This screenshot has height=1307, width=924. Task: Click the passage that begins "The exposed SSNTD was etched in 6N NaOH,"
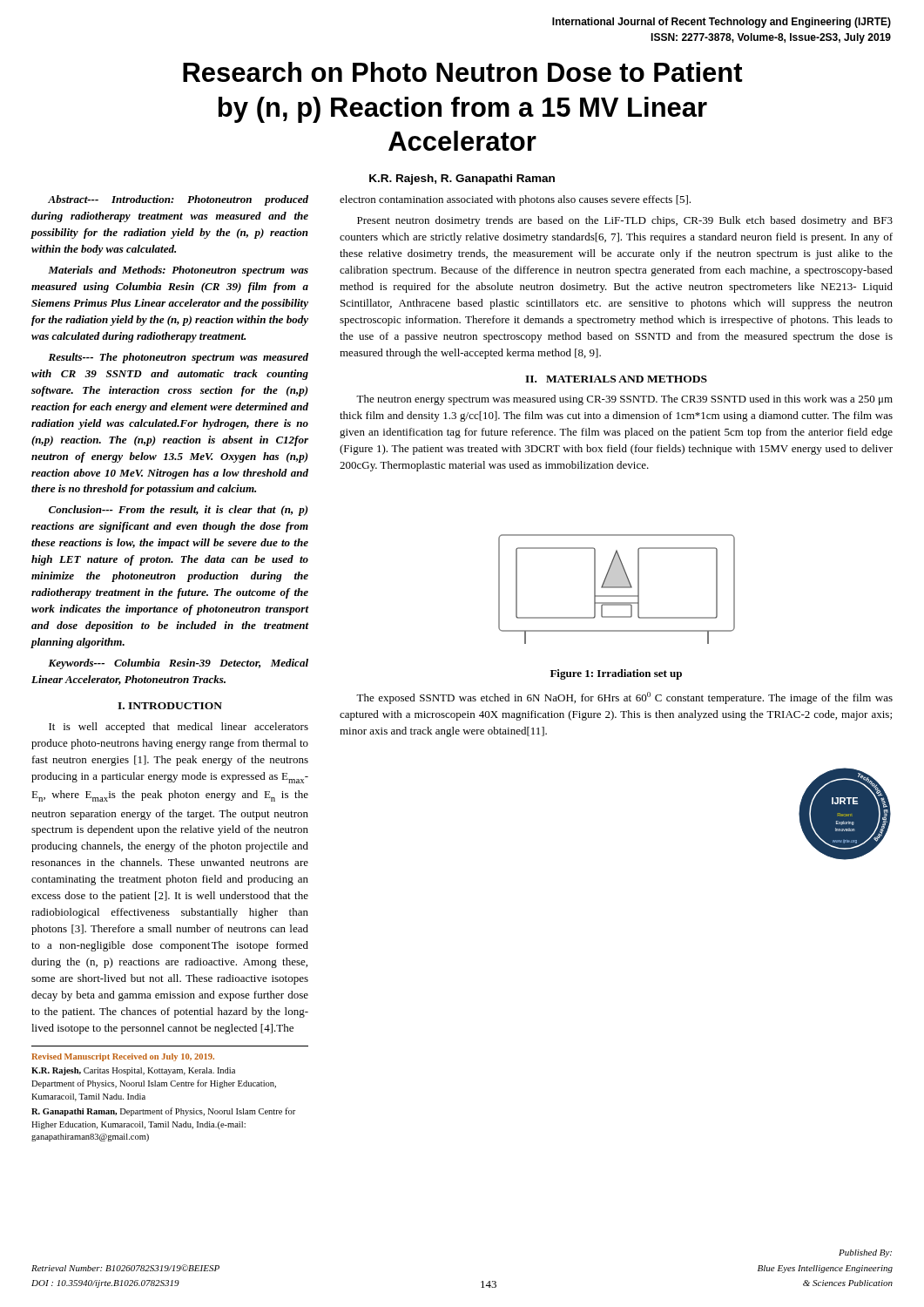[x=616, y=715]
